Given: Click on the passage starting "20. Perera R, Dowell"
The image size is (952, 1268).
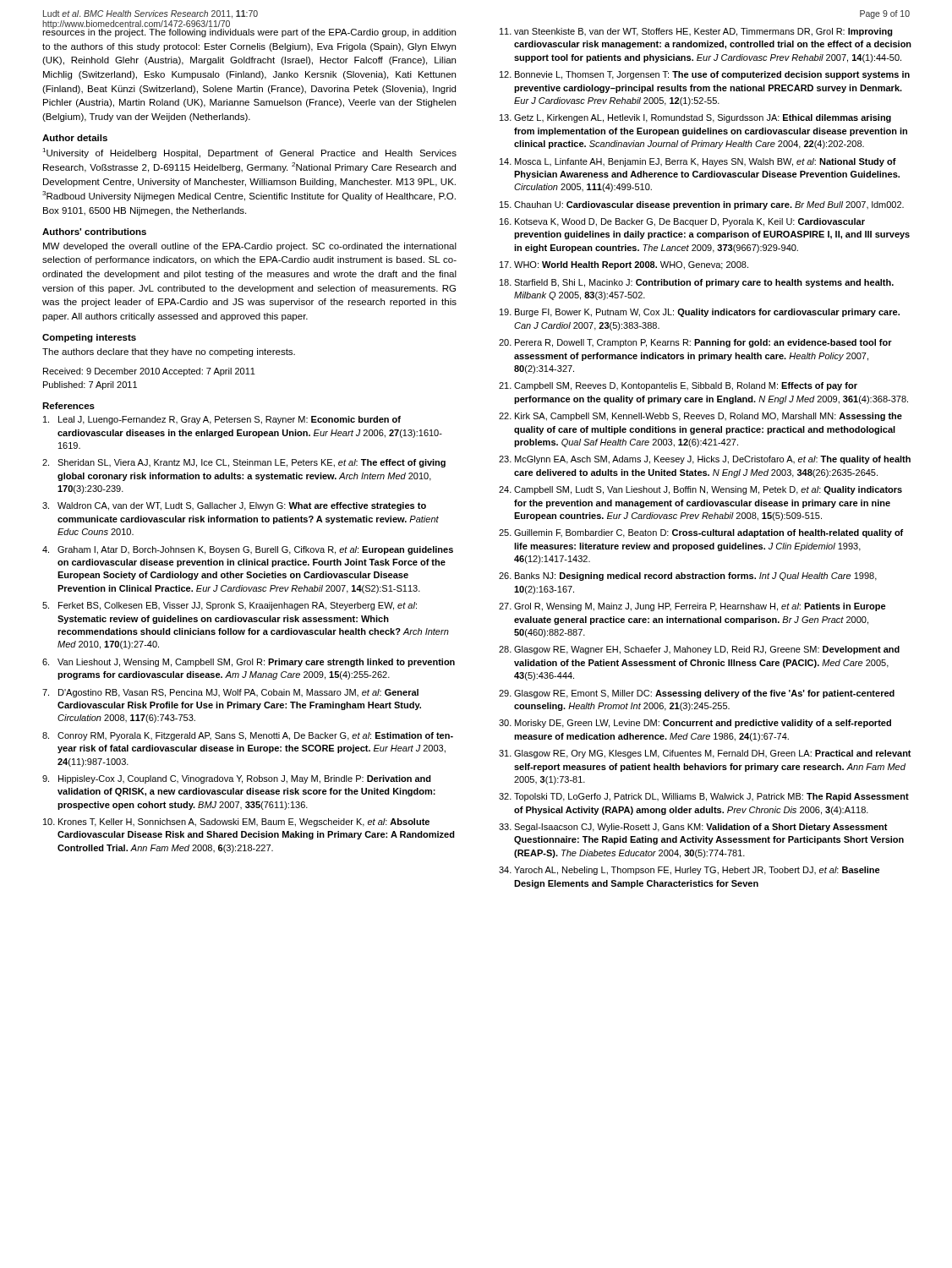Looking at the screenshot, I should click(x=706, y=356).
